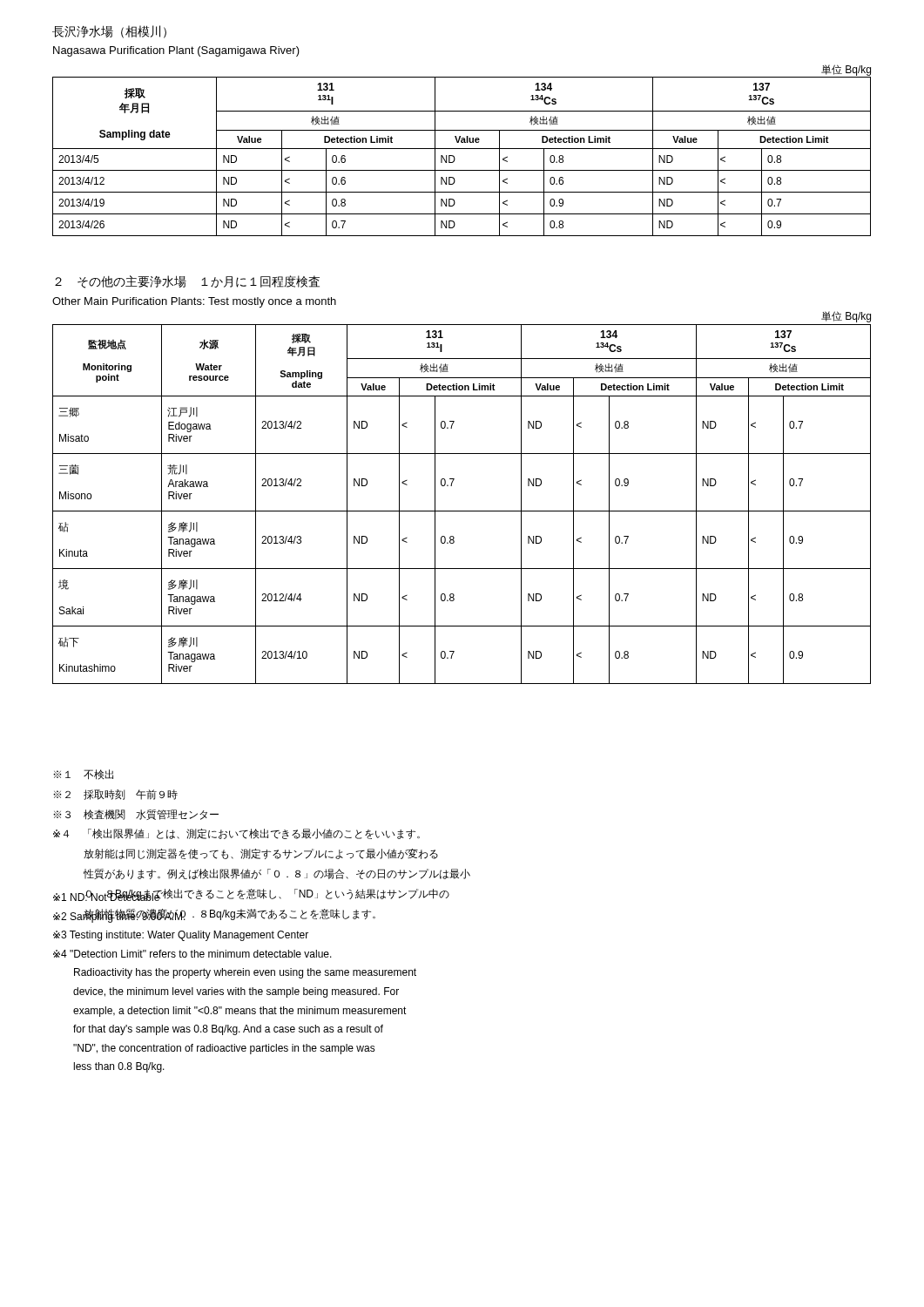
Task: Locate the section header containing "Other Main Purification Plants: Test"
Action: point(194,301)
